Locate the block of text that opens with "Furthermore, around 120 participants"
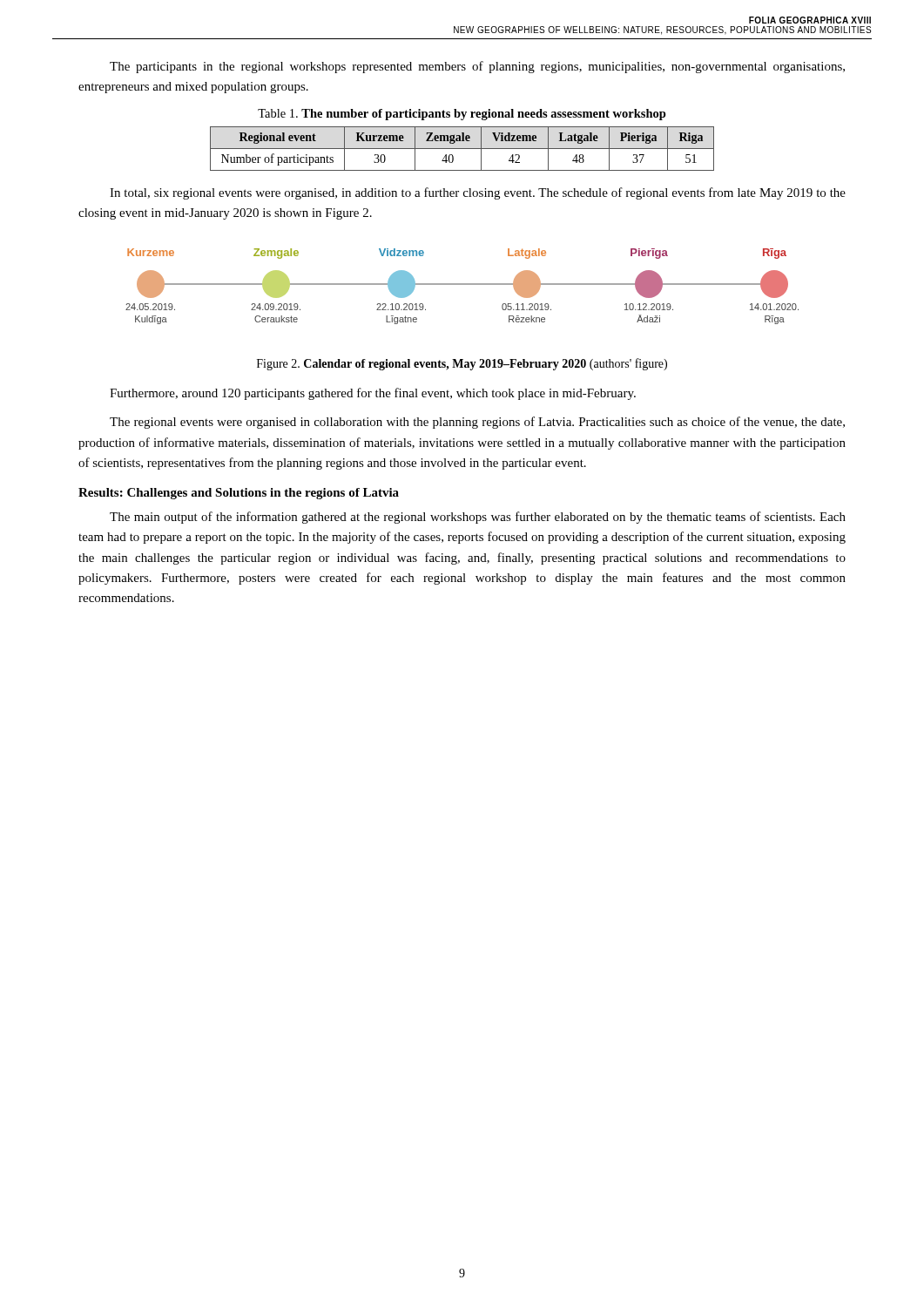This screenshot has width=924, height=1307. (x=373, y=393)
